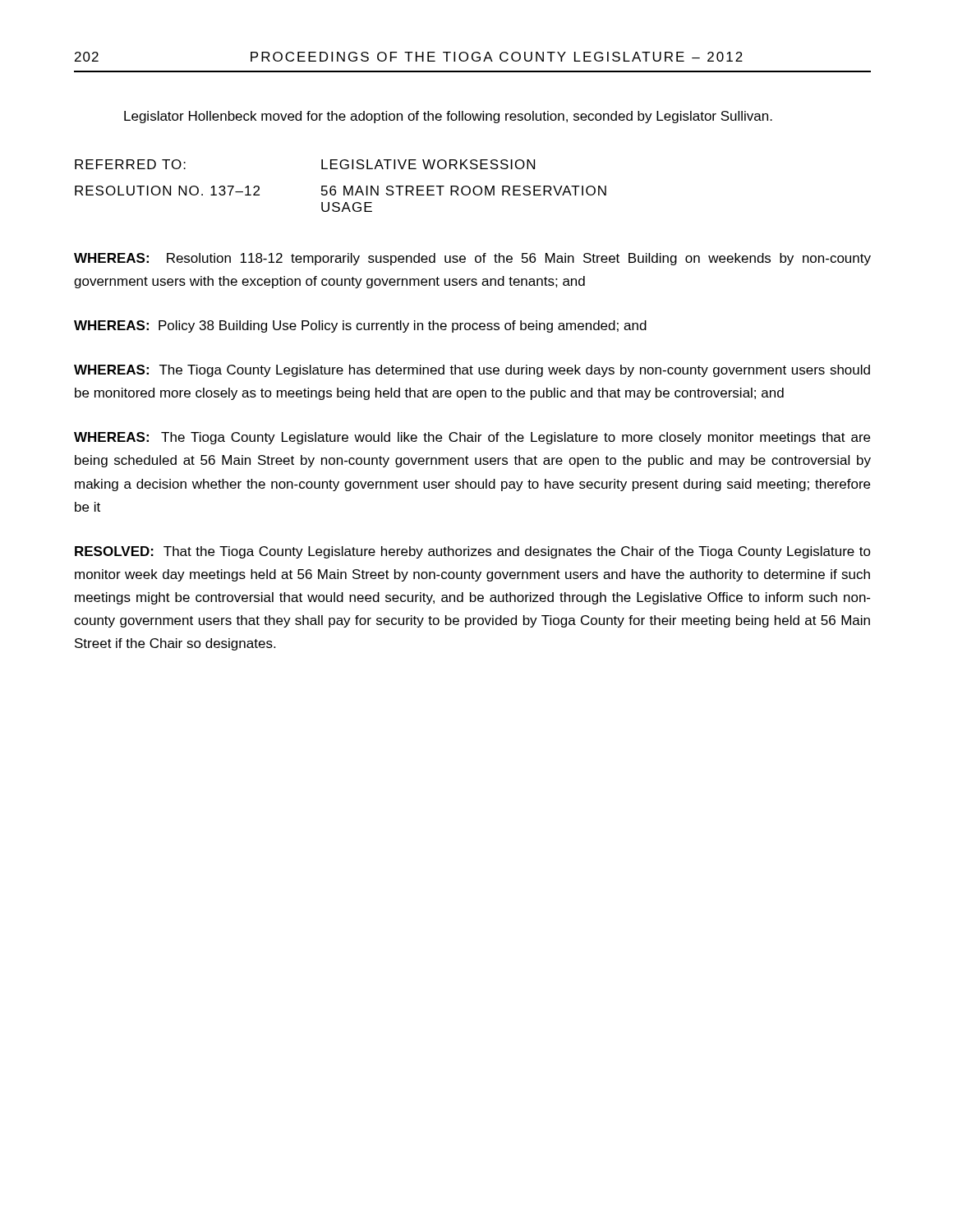The width and height of the screenshot is (953, 1232).
Task: Navigate to the text starting "Legislator Hollenbeck moved for the"
Action: (x=448, y=116)
